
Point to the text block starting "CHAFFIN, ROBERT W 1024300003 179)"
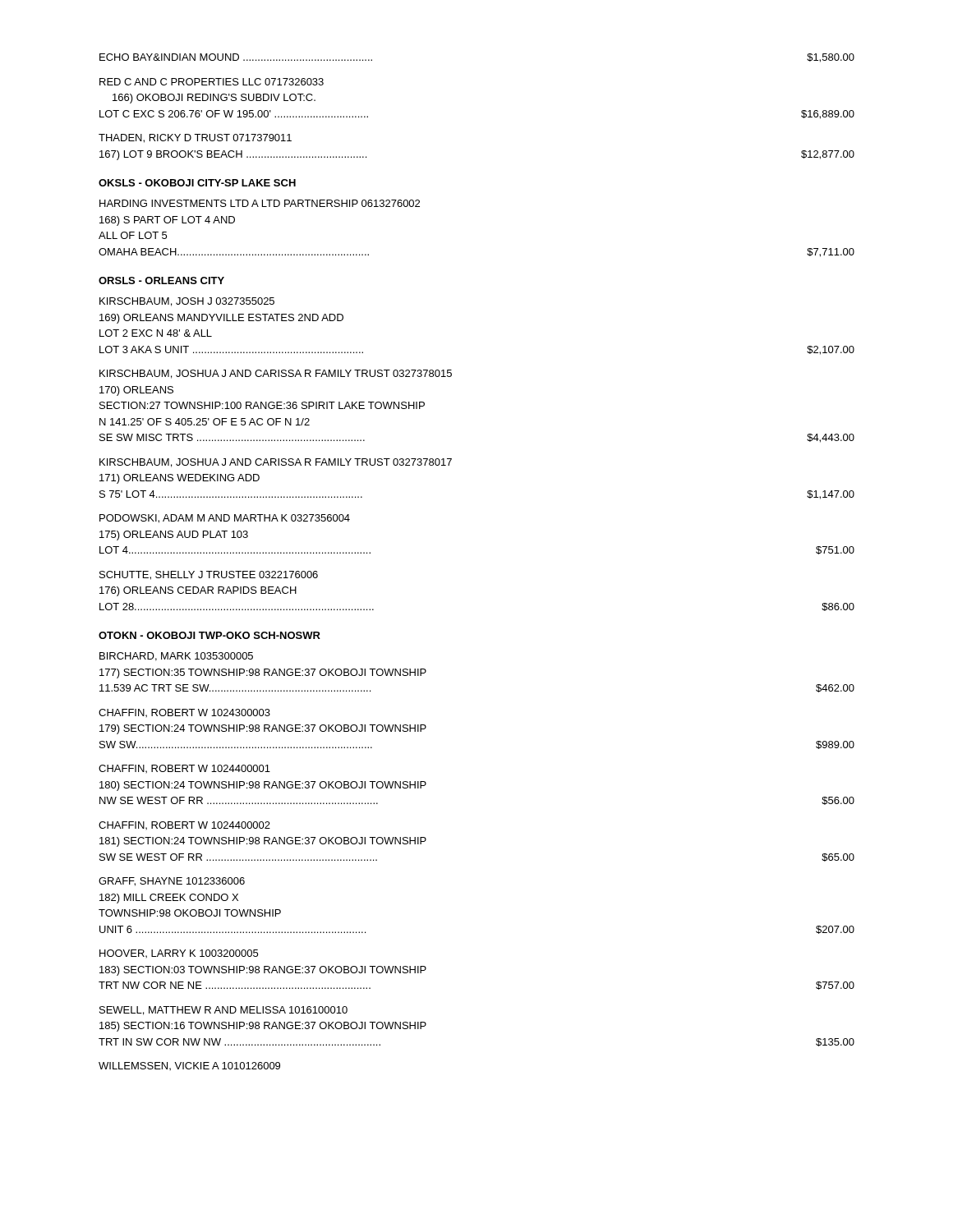pos(184,713)
